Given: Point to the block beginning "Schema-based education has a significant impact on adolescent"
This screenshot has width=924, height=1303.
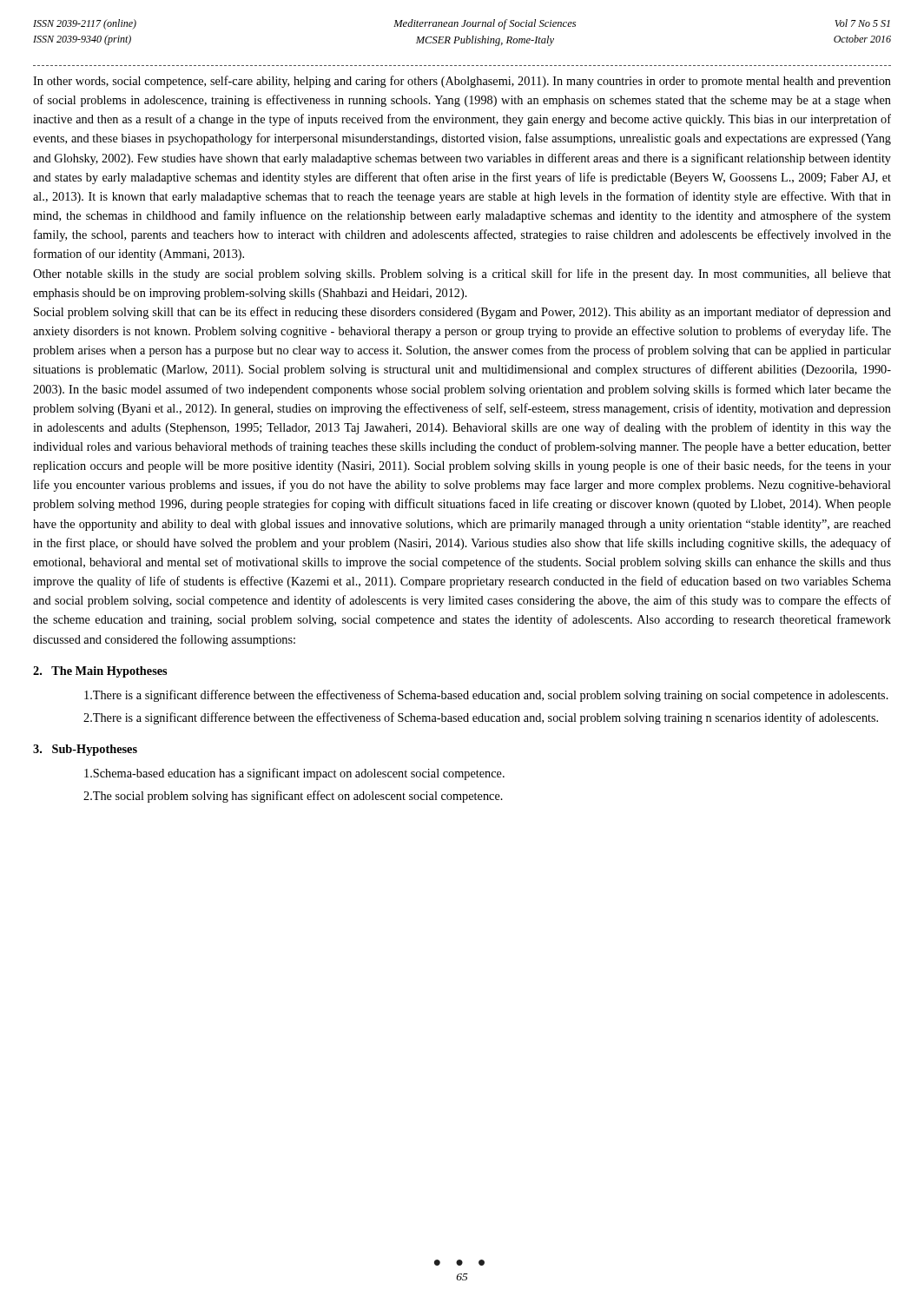Looking at the screenshot, I should [475, 773].
